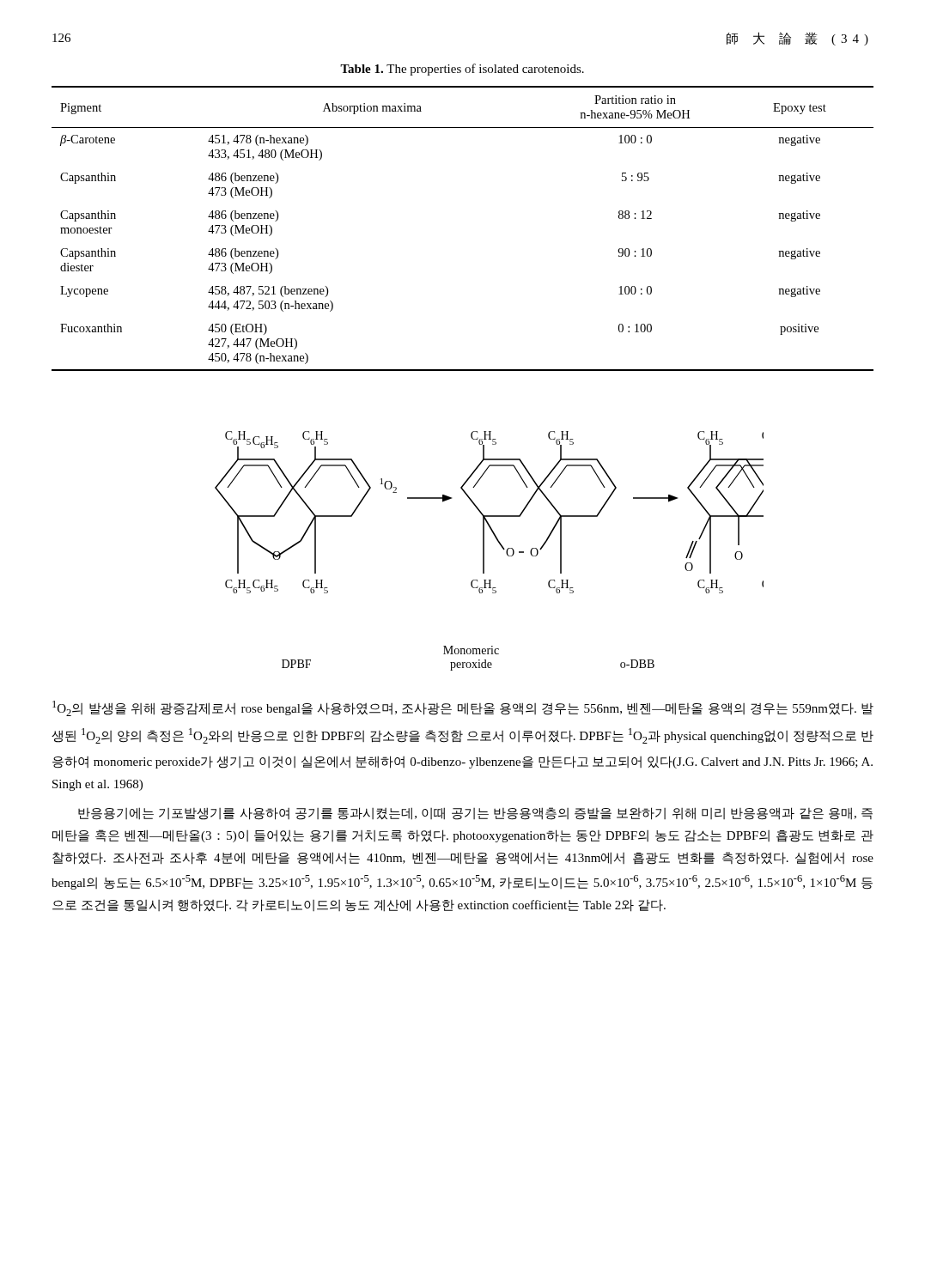Find the element starting "DPBF Monomericperoxide o-DBB"
This screenshot has height=1288, width=925.
462,658
